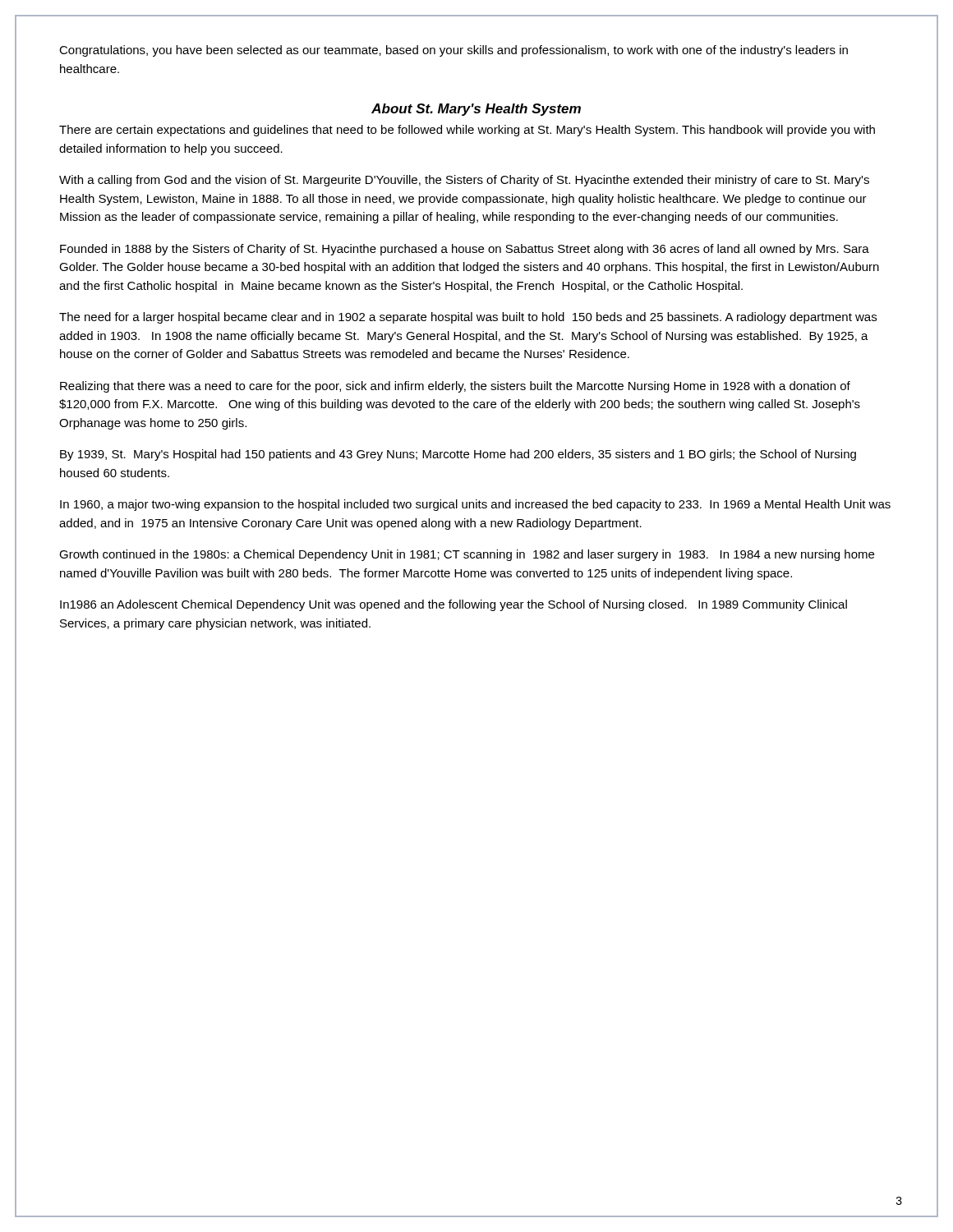Screen dimensions: 1232x953
Task: Find the text starting "Founded in 1888"
Action: [469, 267]
